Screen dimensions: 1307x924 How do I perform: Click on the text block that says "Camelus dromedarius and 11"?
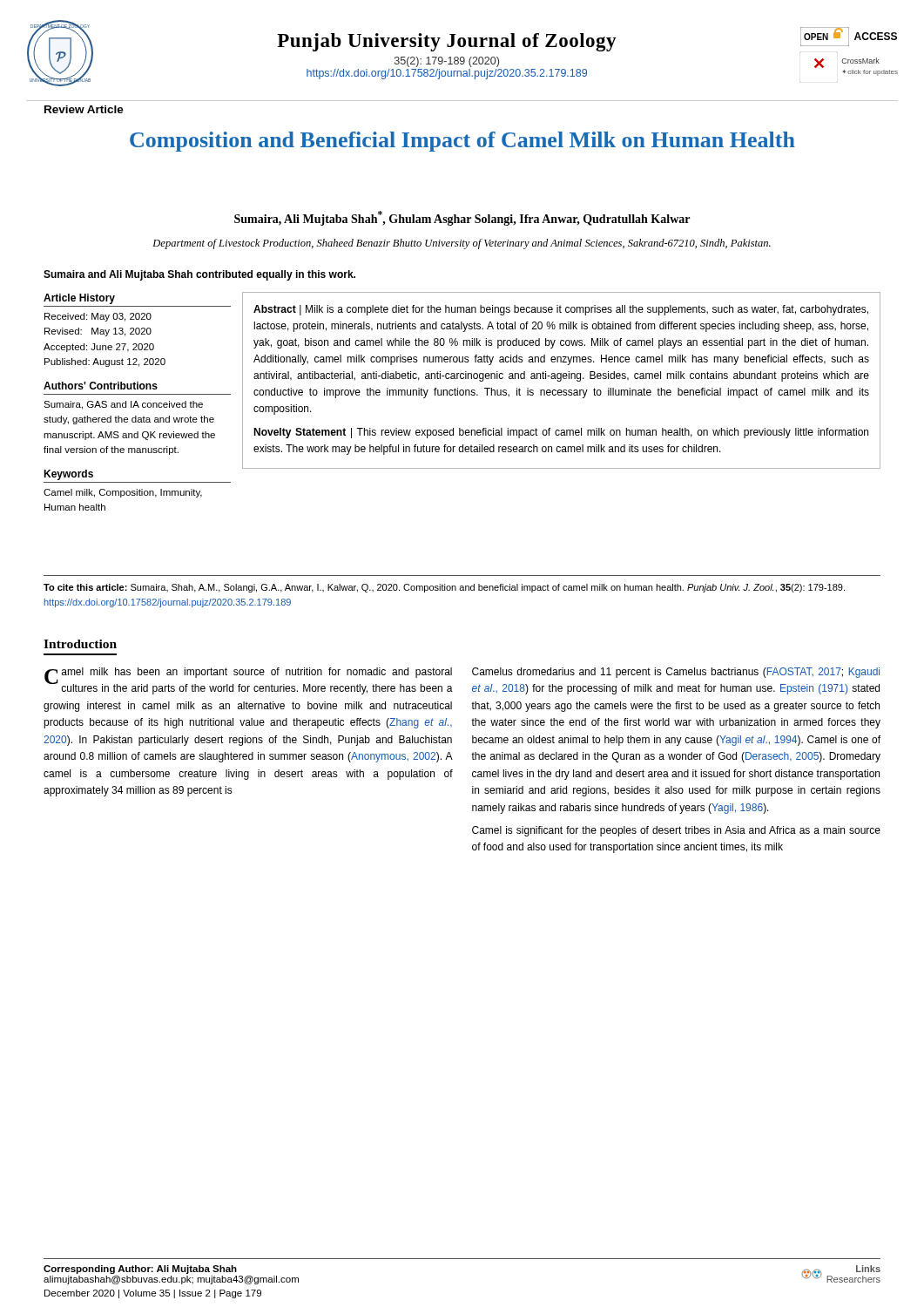pos(676,760)
